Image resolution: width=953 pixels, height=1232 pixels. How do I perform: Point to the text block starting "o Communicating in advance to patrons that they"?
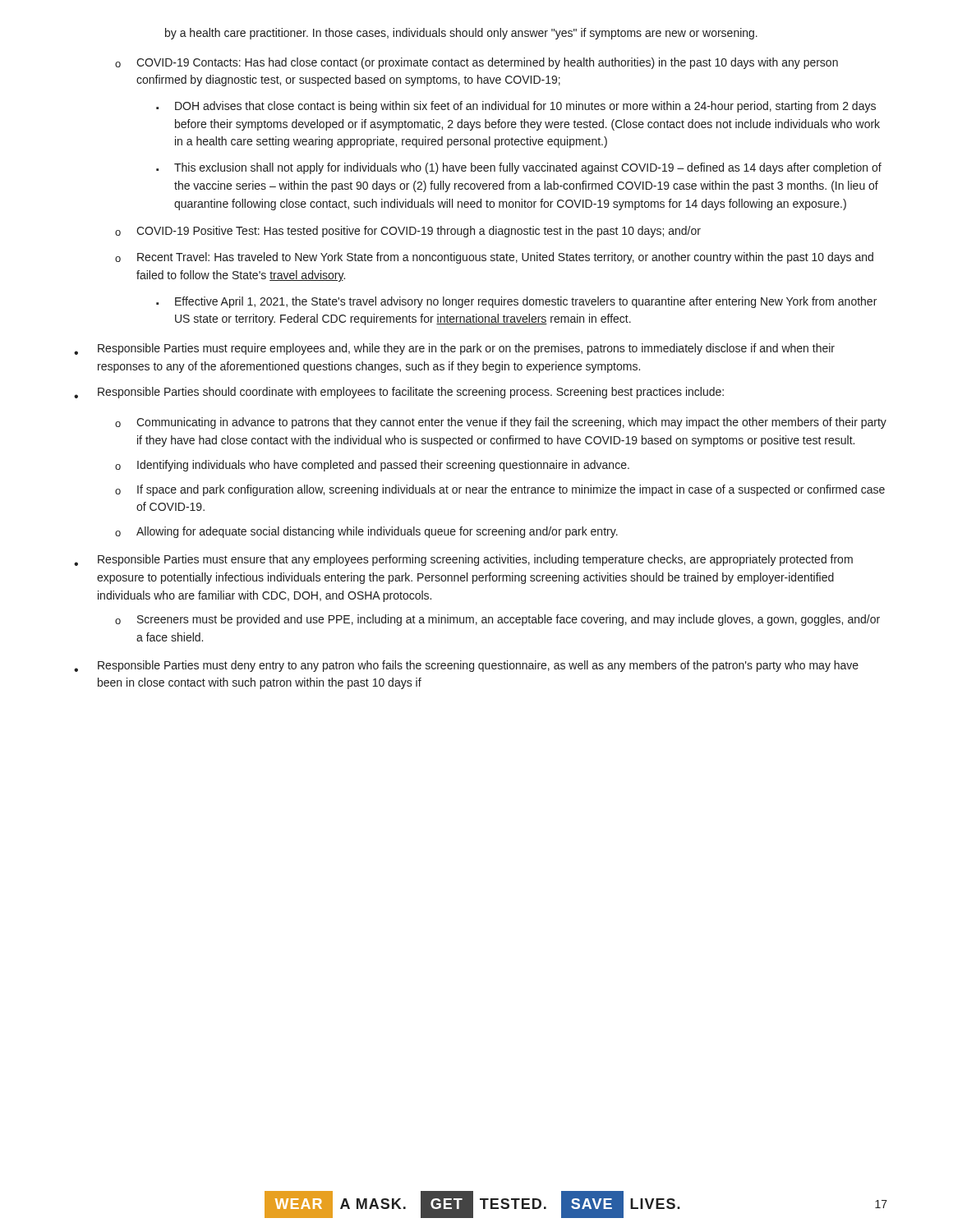click(501, 432)
